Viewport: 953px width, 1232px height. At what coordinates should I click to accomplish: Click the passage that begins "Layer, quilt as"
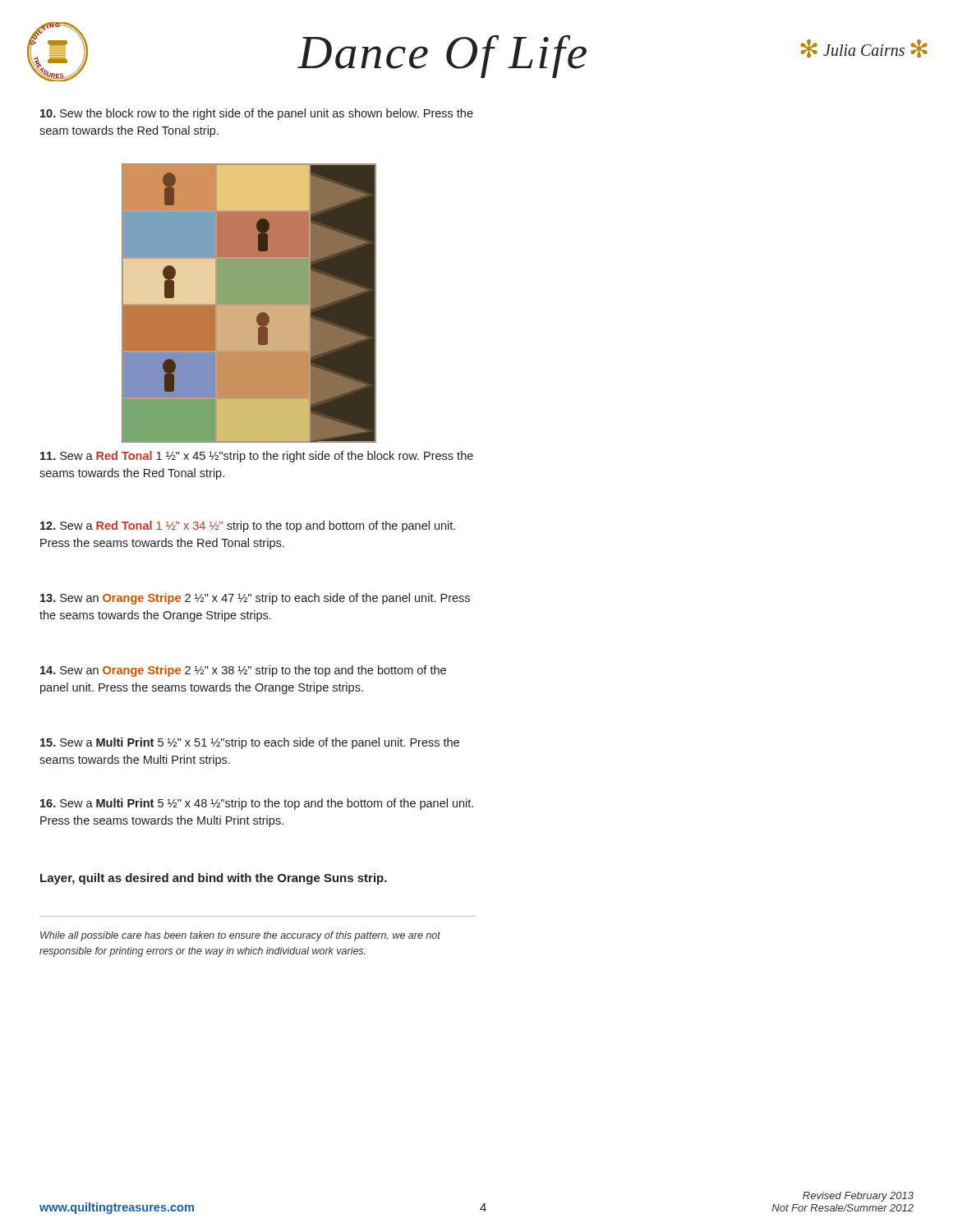coord(213,878)
